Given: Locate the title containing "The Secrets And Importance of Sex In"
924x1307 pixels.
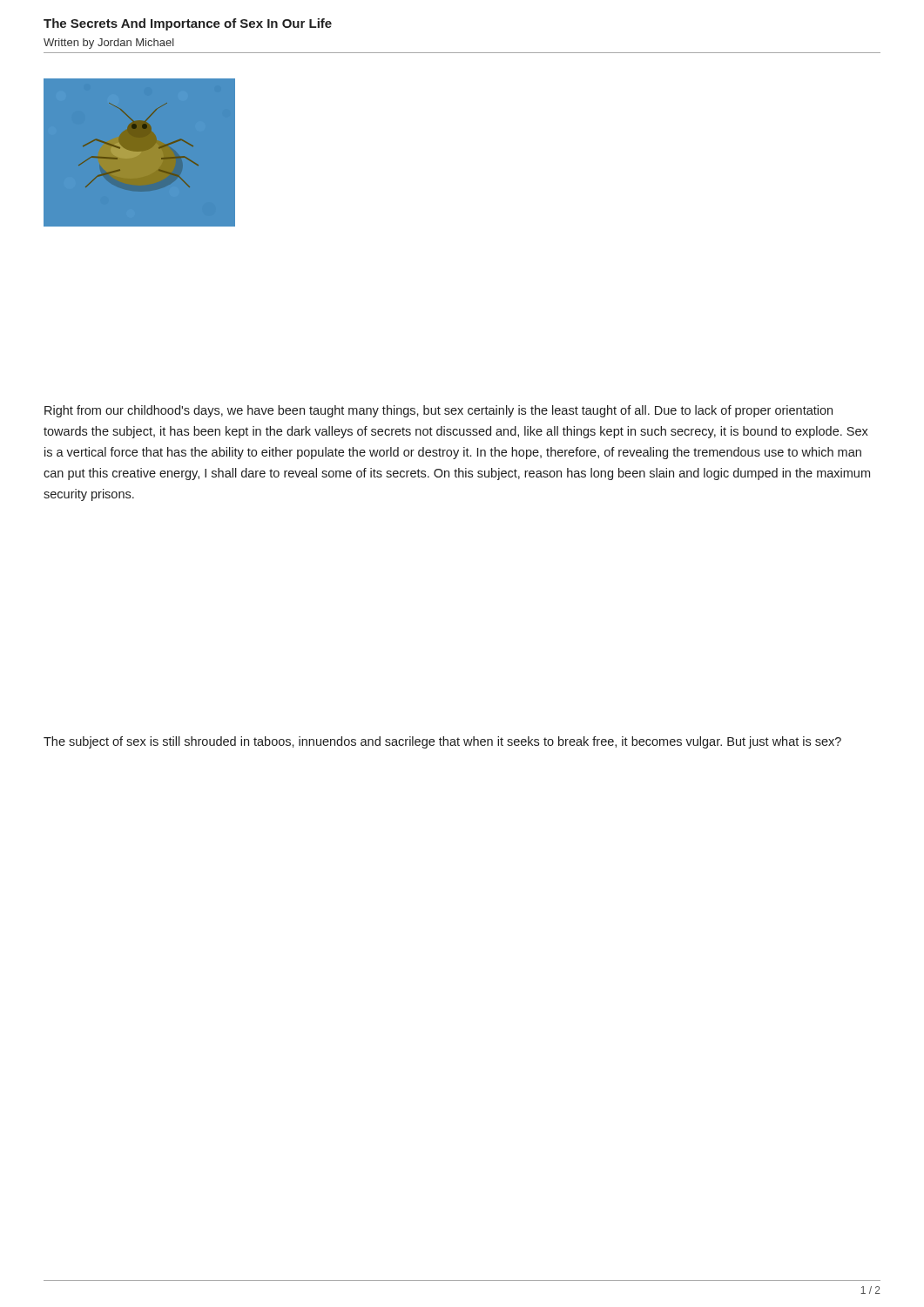Looking at the screenshot, I should [188, 23].
